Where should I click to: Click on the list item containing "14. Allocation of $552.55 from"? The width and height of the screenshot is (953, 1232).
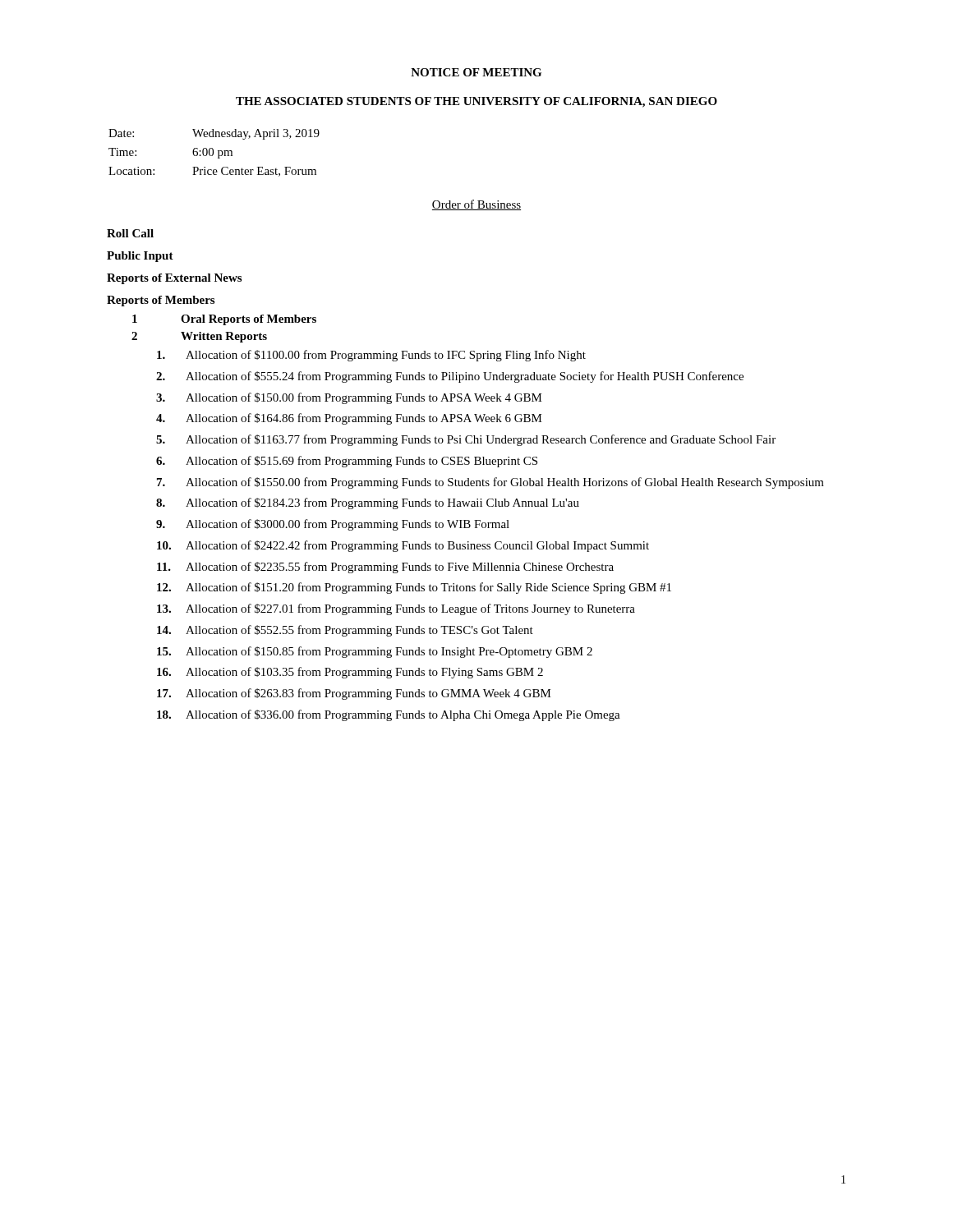pos(501,630)
